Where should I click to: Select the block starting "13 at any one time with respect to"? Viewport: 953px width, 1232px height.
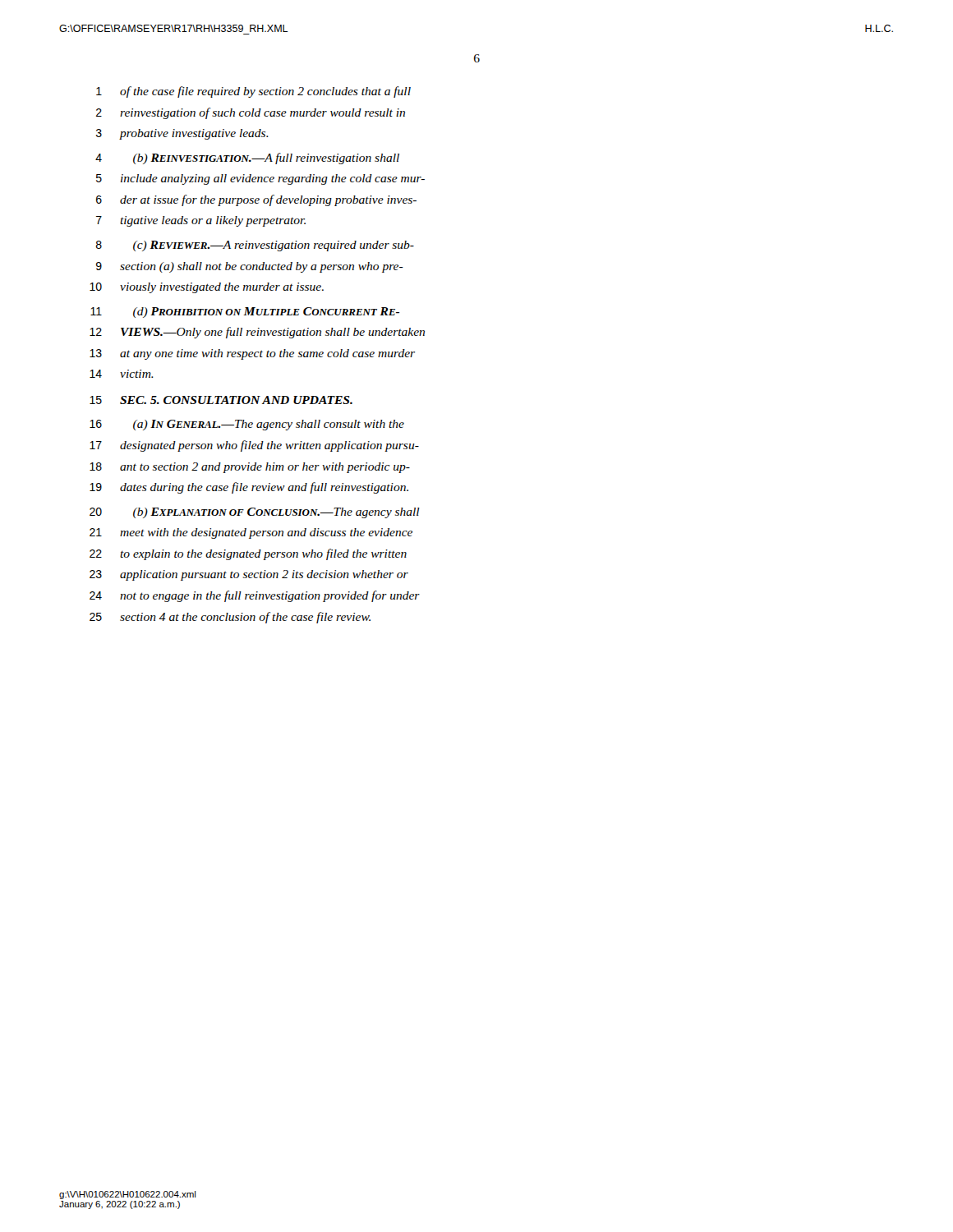coord(252,354)
